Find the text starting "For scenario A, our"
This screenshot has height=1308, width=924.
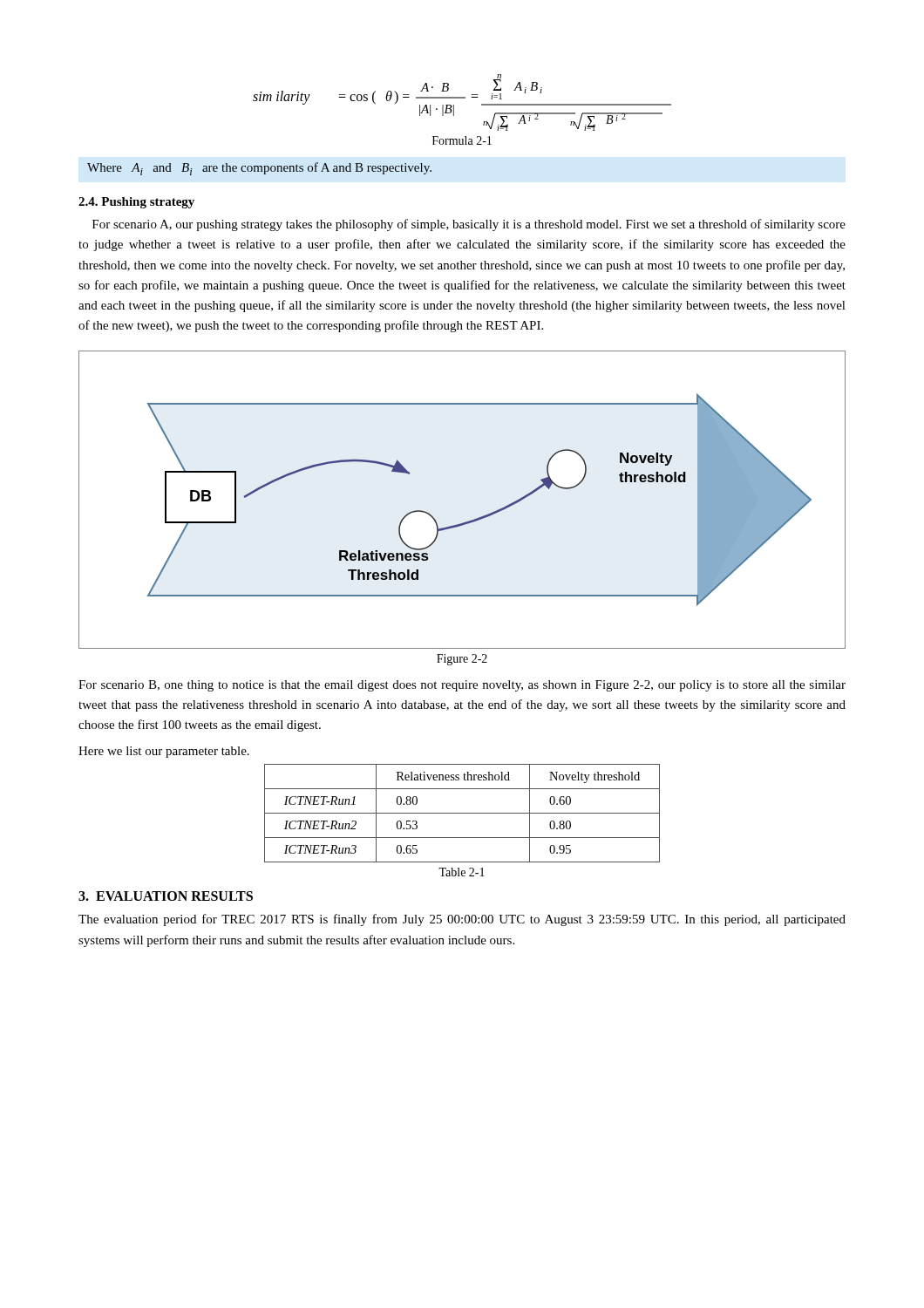coord(462,275)
